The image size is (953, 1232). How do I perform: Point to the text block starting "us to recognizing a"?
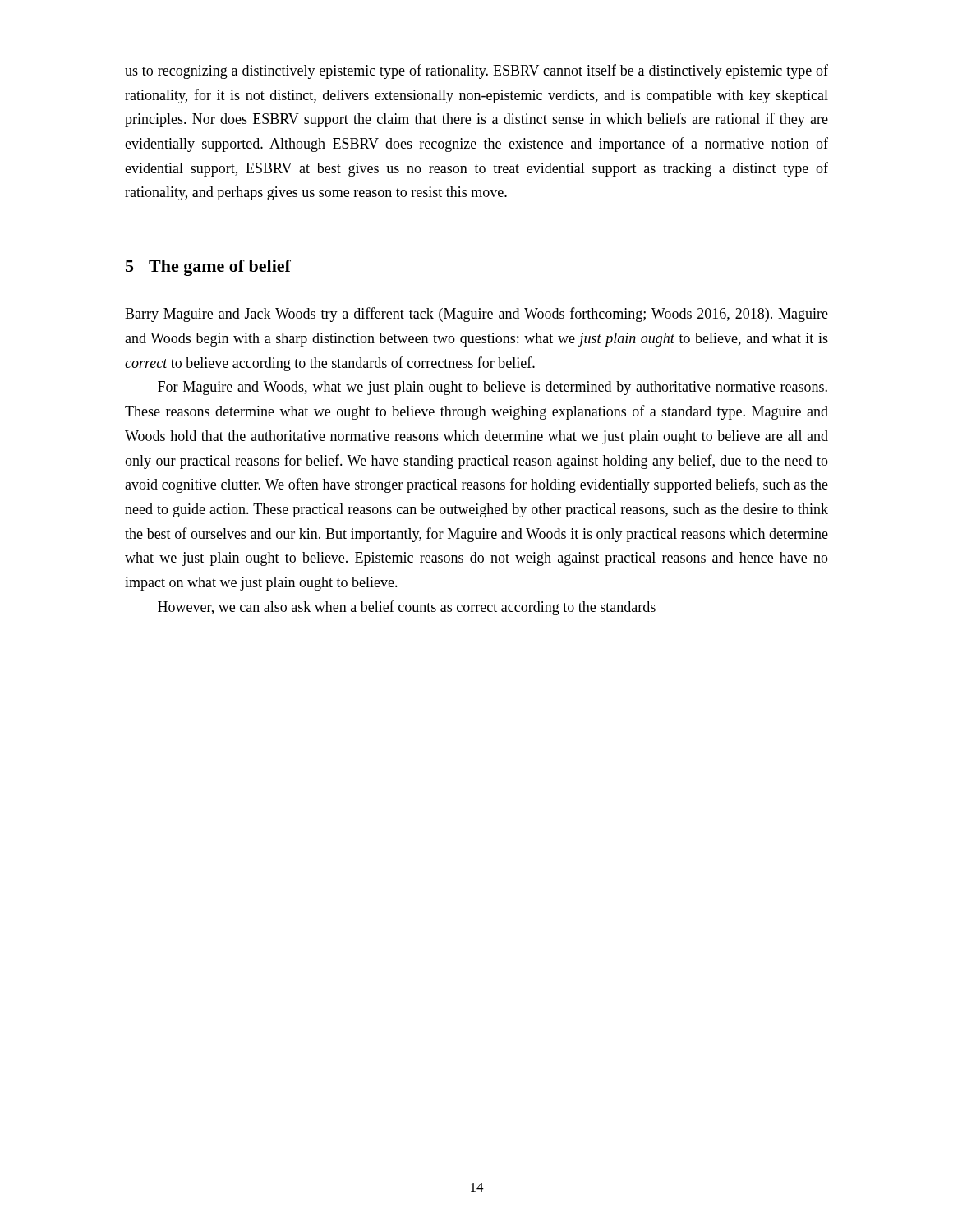tap(476, 132)
